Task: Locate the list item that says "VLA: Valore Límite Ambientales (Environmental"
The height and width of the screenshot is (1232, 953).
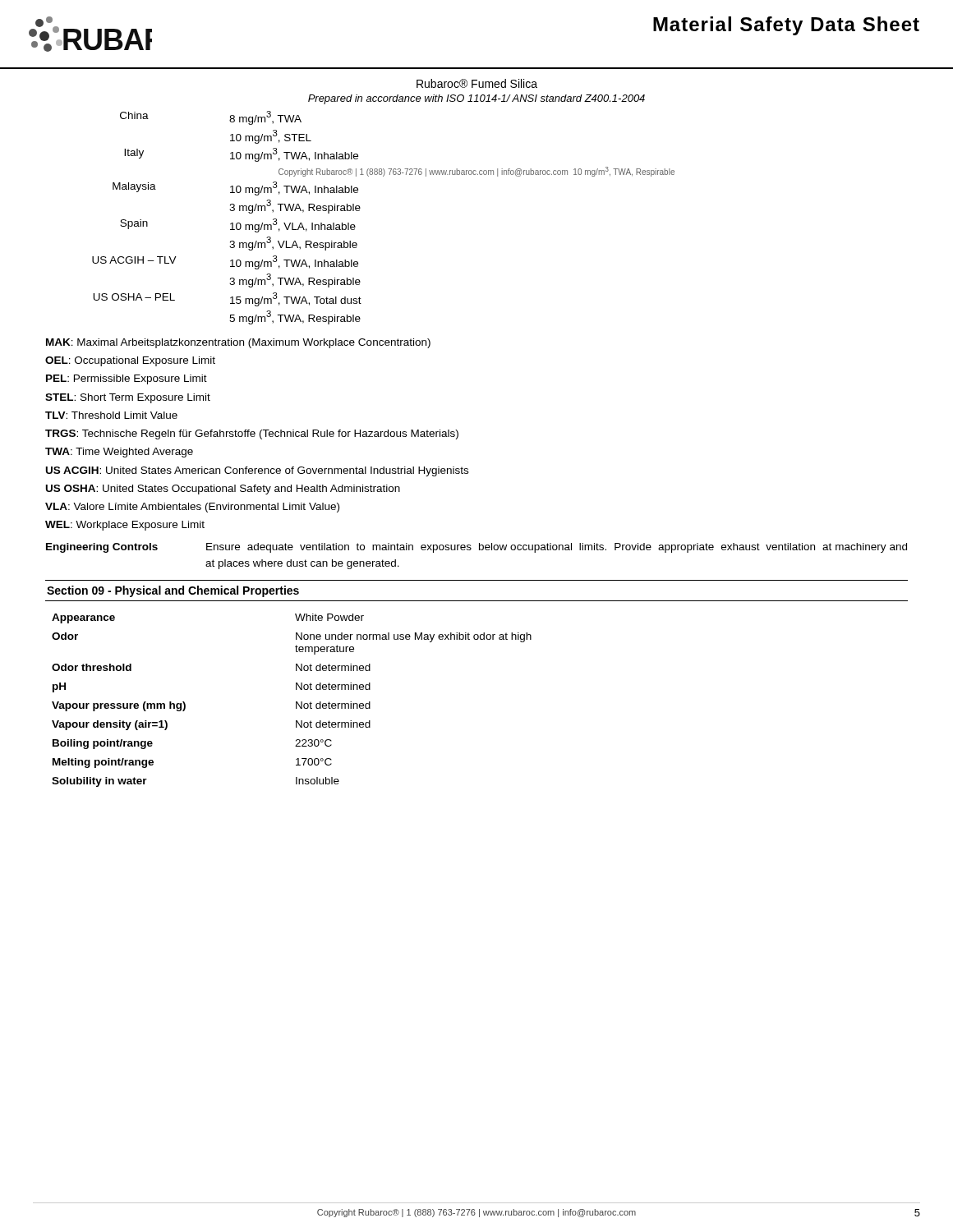Action: click(193, 506)
